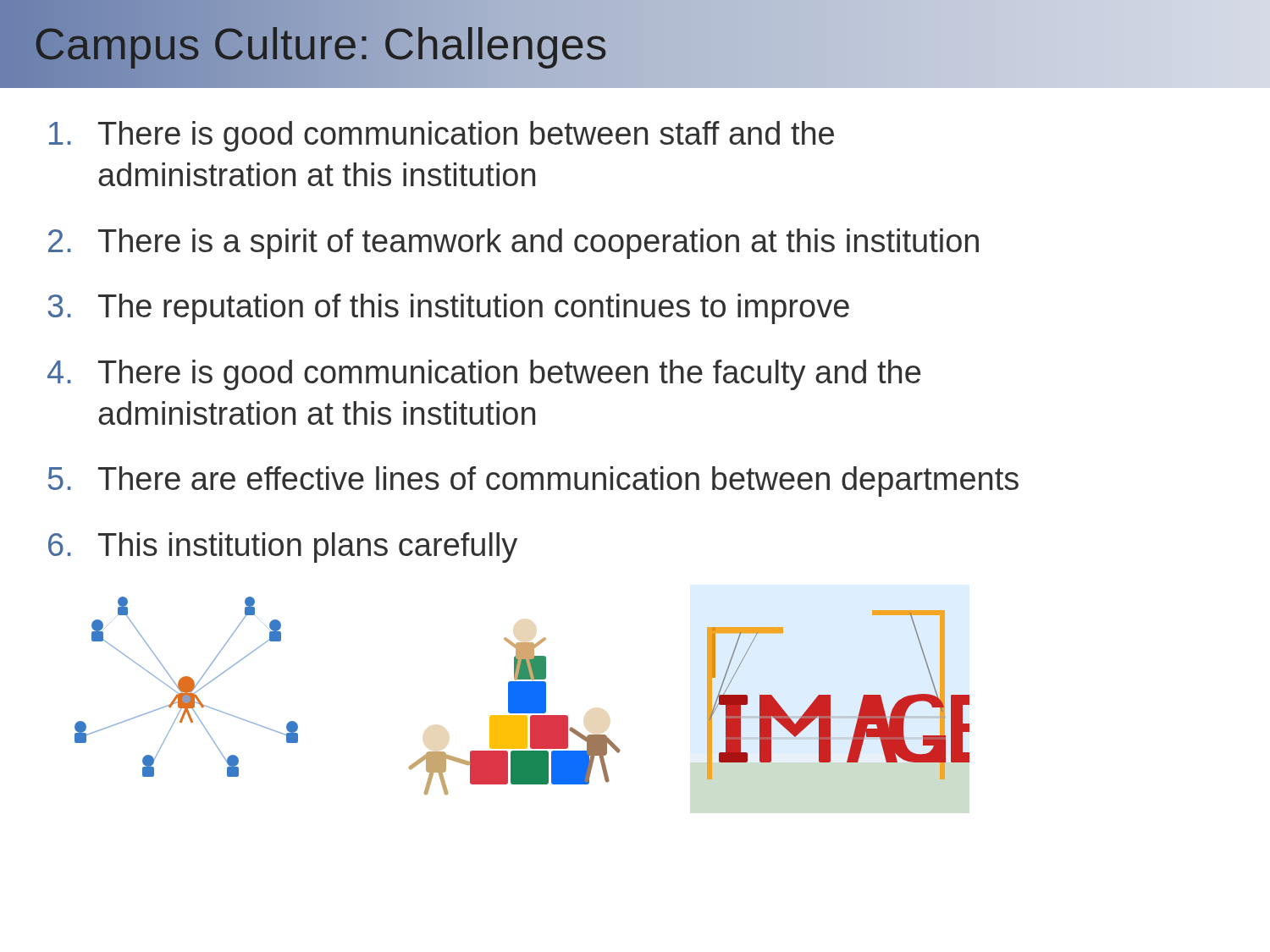Find the block on this page that starts "6. This institution plans"
The image size is (1270, 952).
[282, 545]
